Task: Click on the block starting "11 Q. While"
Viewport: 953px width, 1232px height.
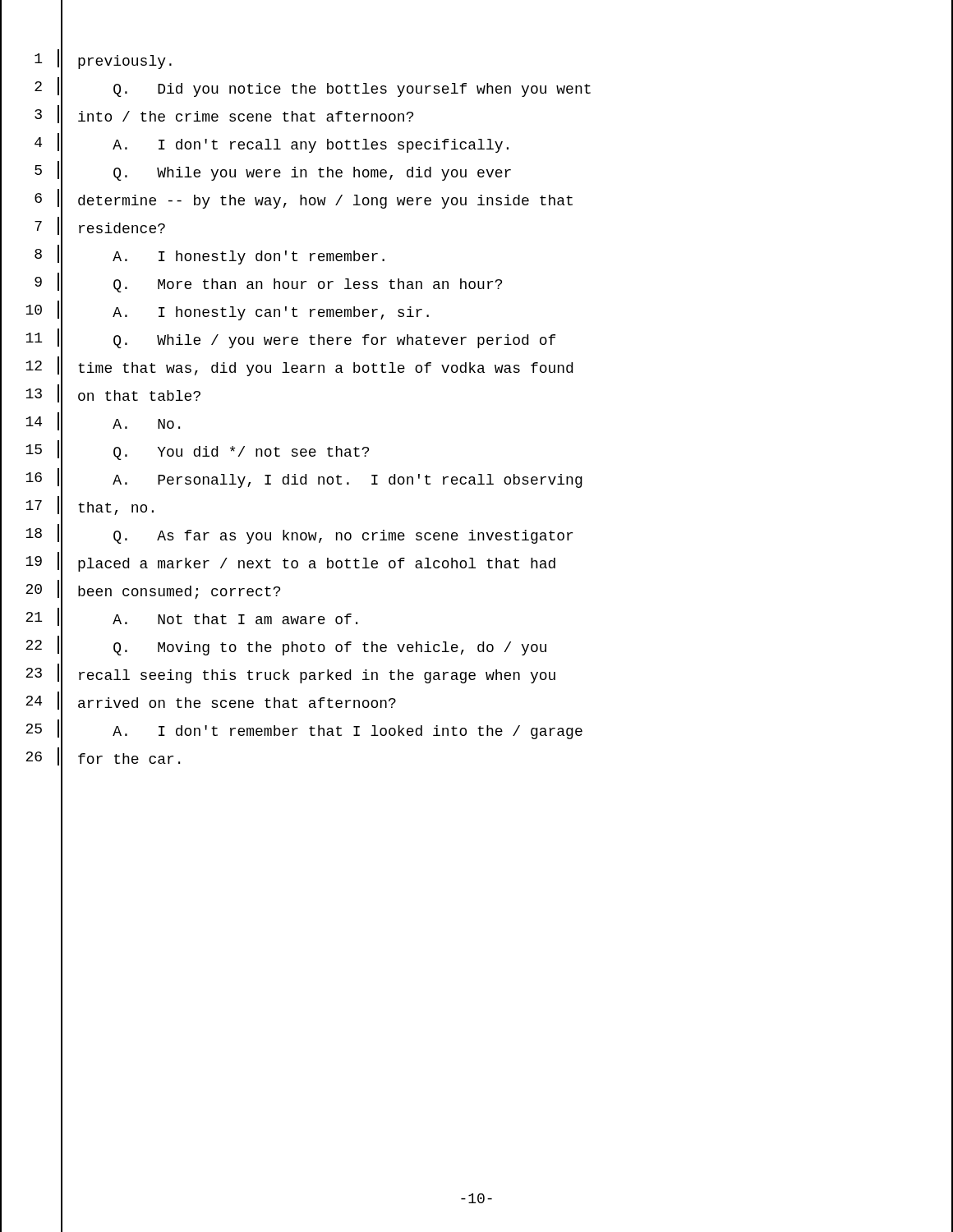Action: pos(476,341)
